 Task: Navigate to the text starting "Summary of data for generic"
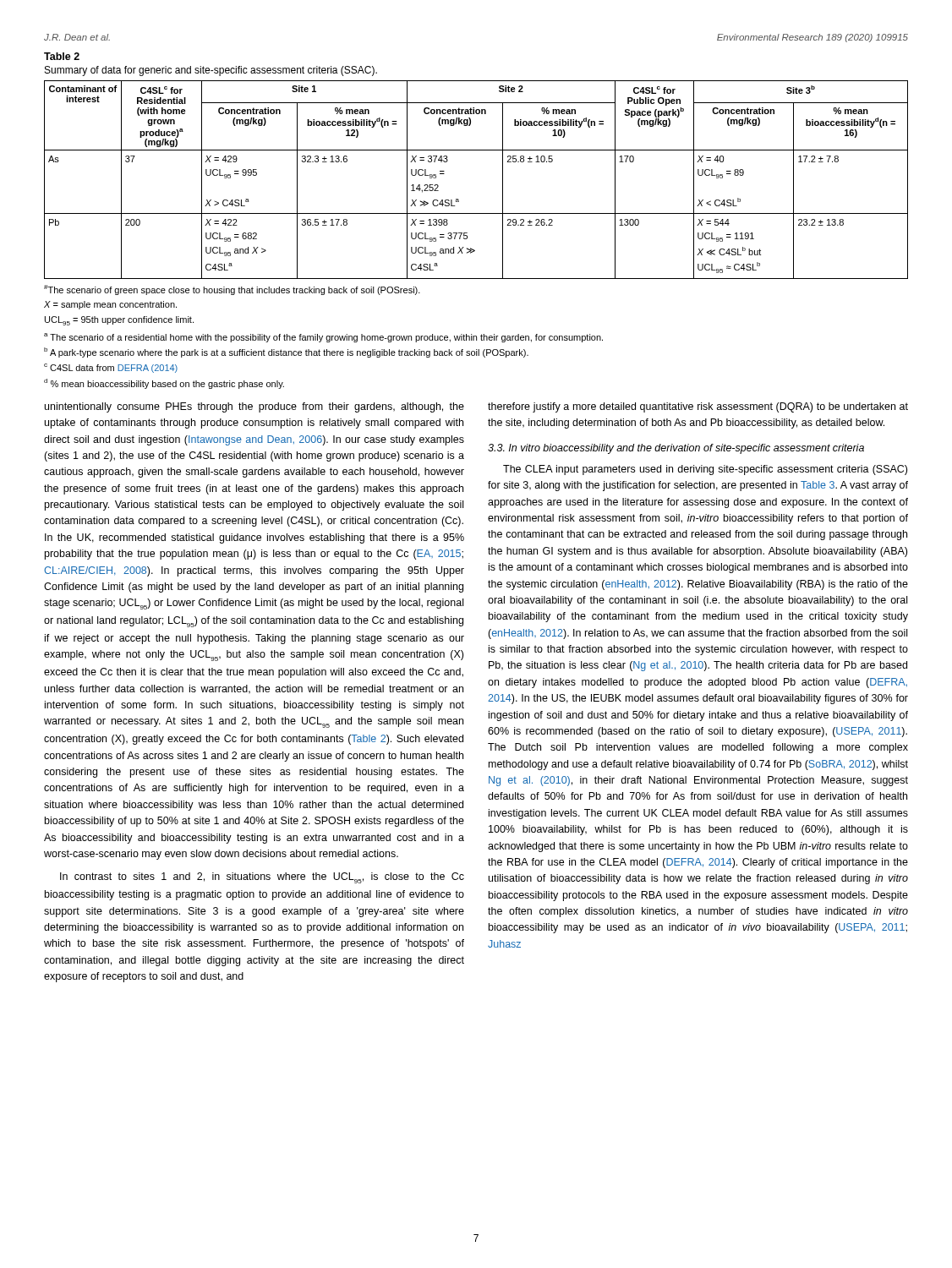[211, 70]
